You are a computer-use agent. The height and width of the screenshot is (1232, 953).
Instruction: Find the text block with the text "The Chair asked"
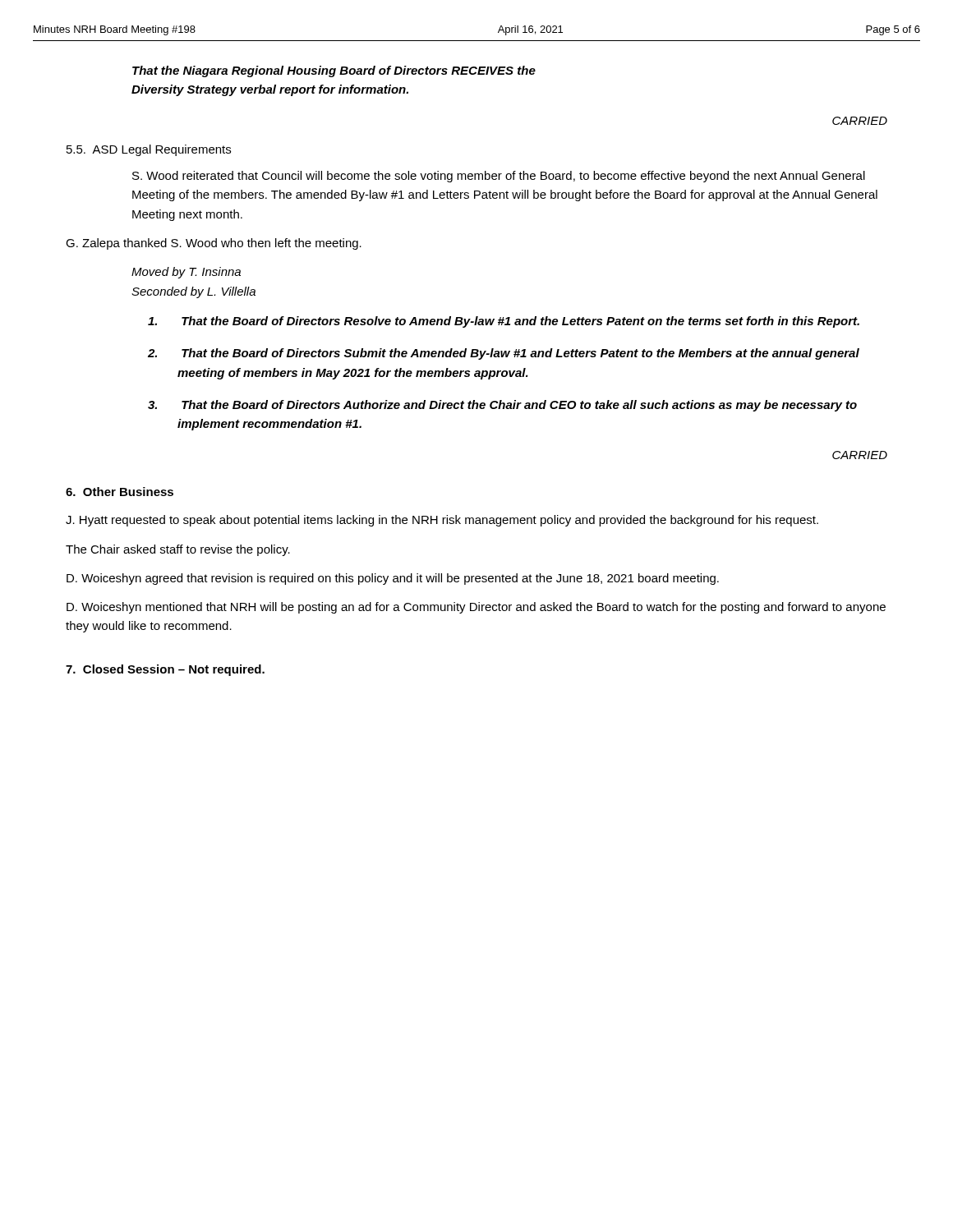178,549
